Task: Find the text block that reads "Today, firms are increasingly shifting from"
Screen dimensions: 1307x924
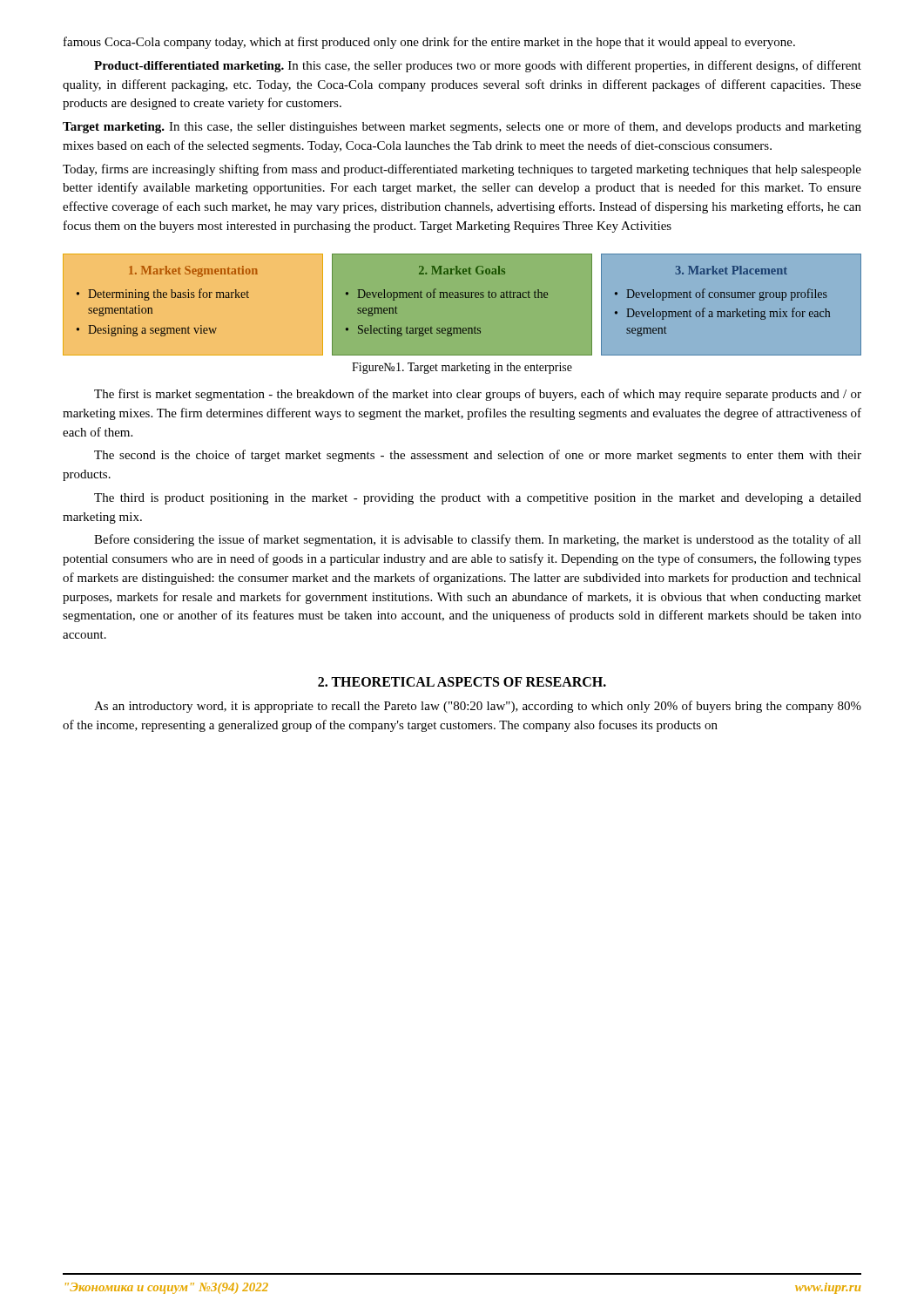Action: (x=462, y=198)
